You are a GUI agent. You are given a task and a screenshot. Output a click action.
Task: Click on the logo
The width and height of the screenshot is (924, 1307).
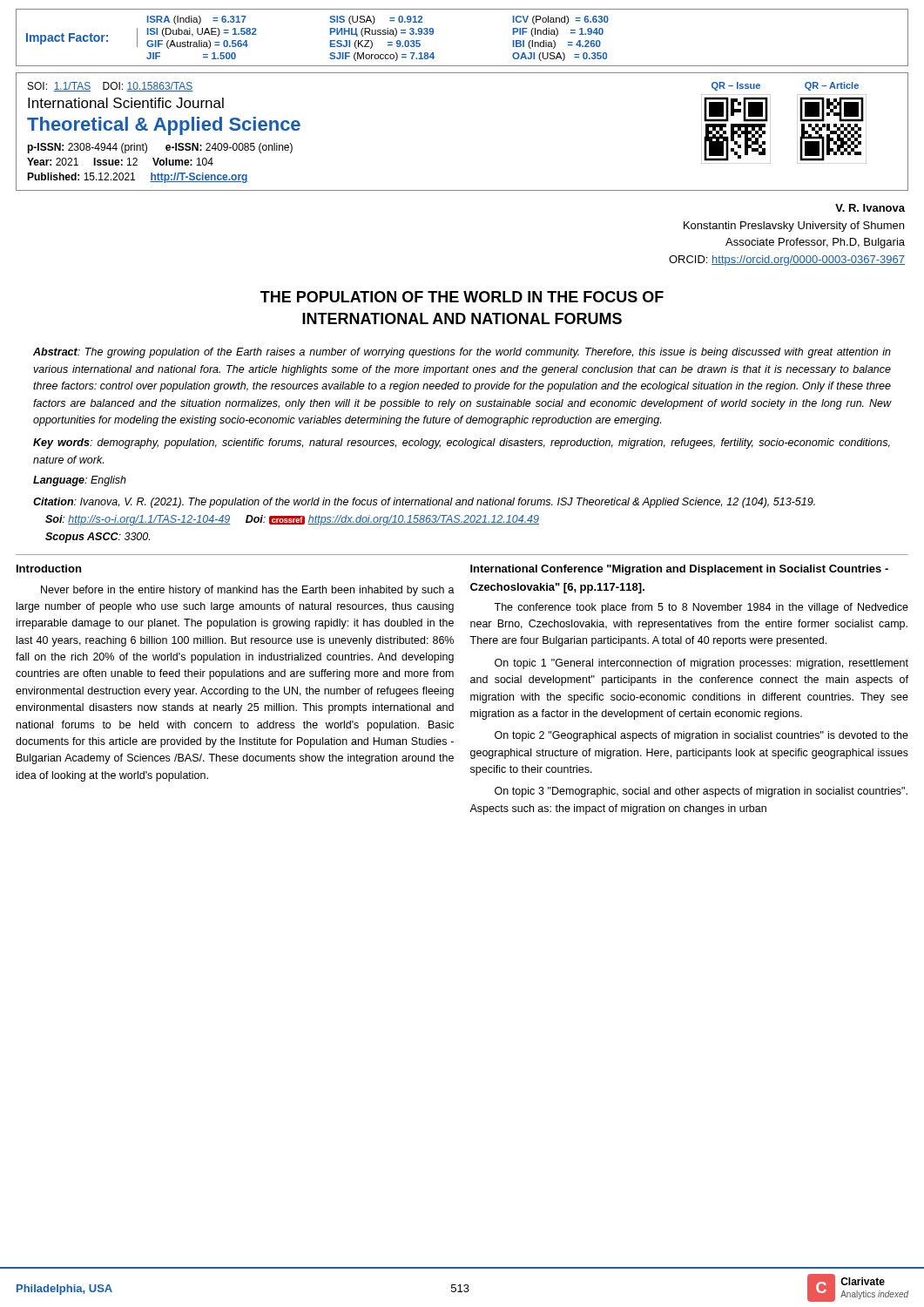[340, 132]
